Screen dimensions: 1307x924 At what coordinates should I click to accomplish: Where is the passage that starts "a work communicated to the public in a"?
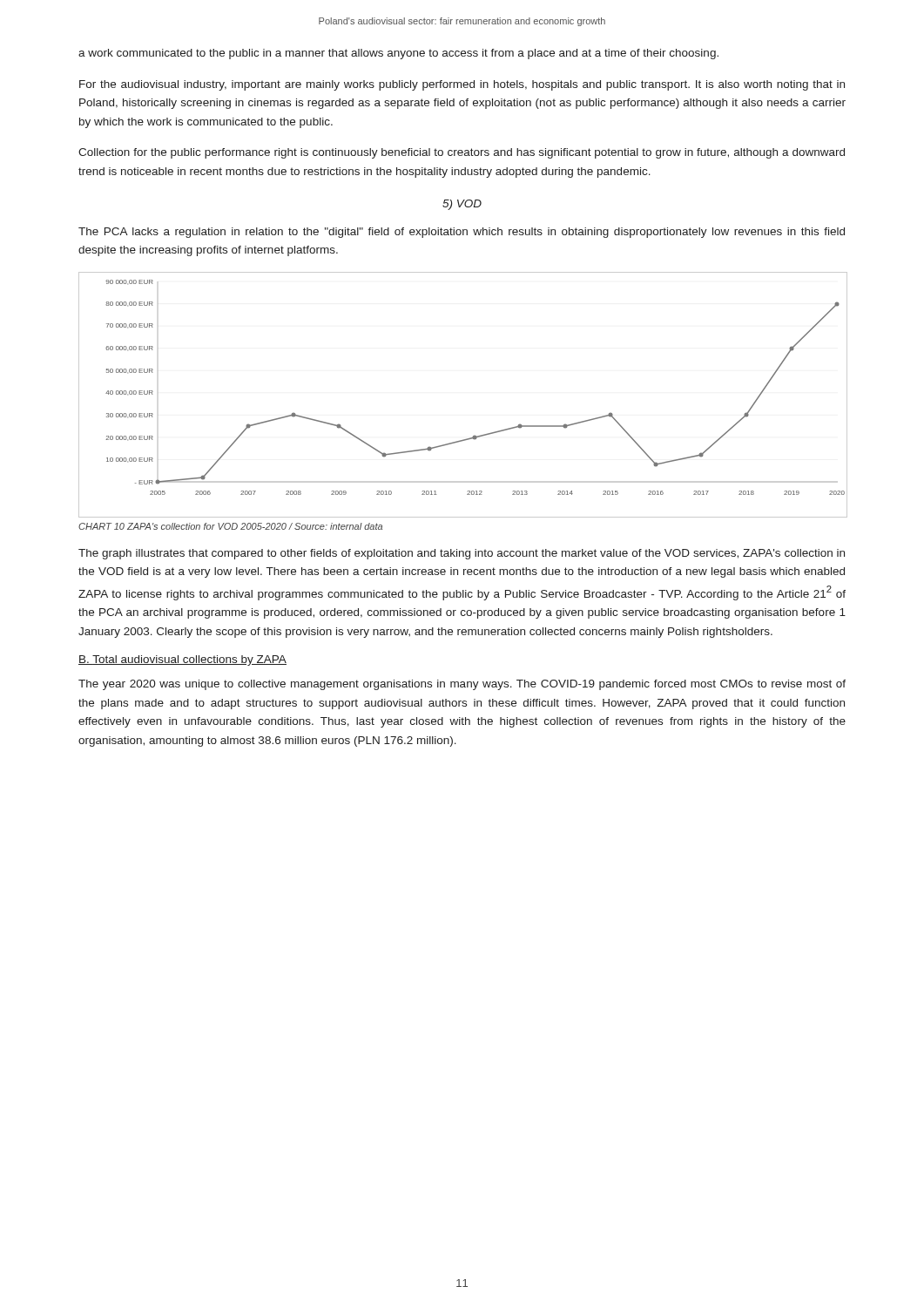pos(399,53)
